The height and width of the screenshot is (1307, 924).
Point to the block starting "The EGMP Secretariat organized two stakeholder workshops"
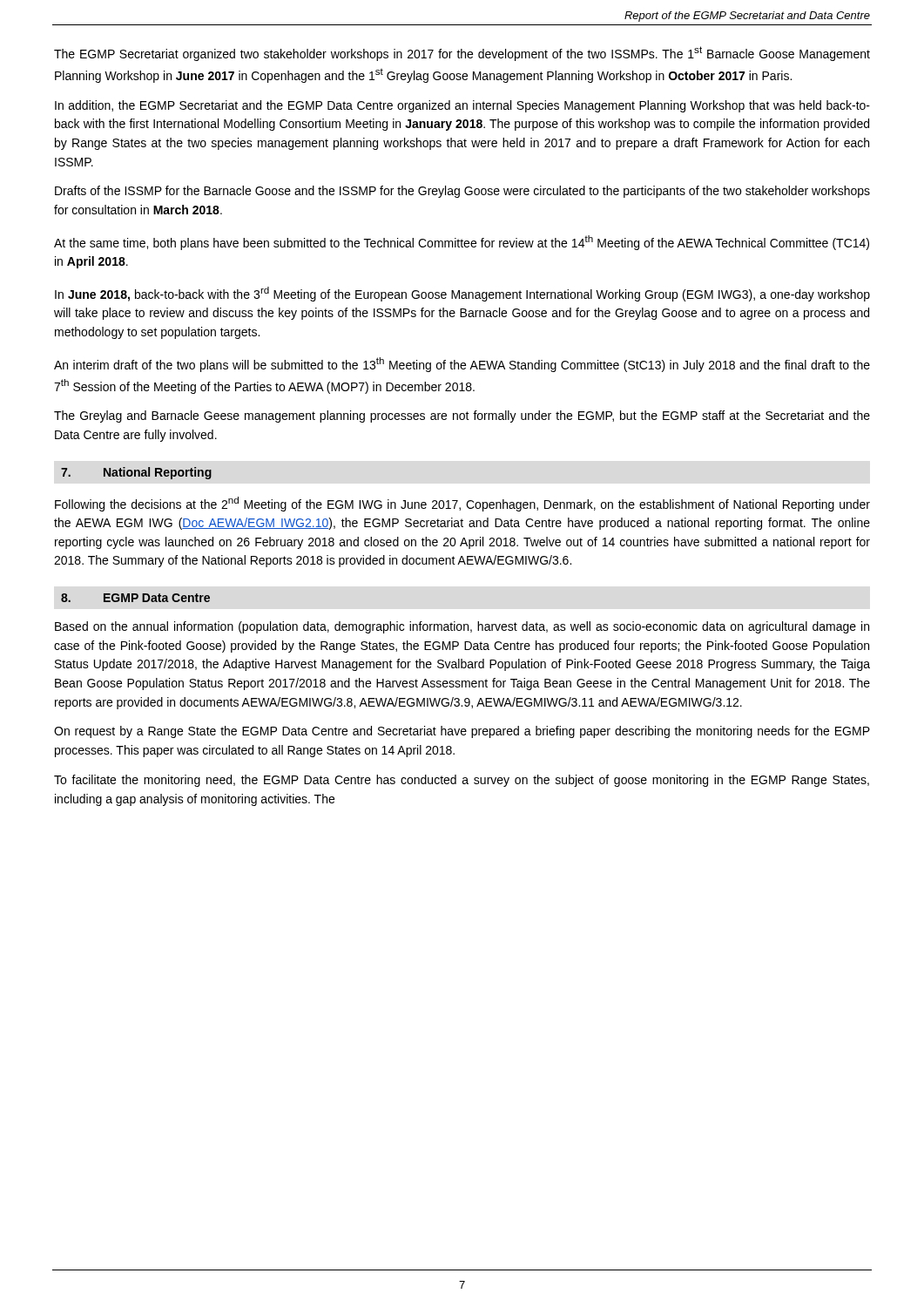462,64
